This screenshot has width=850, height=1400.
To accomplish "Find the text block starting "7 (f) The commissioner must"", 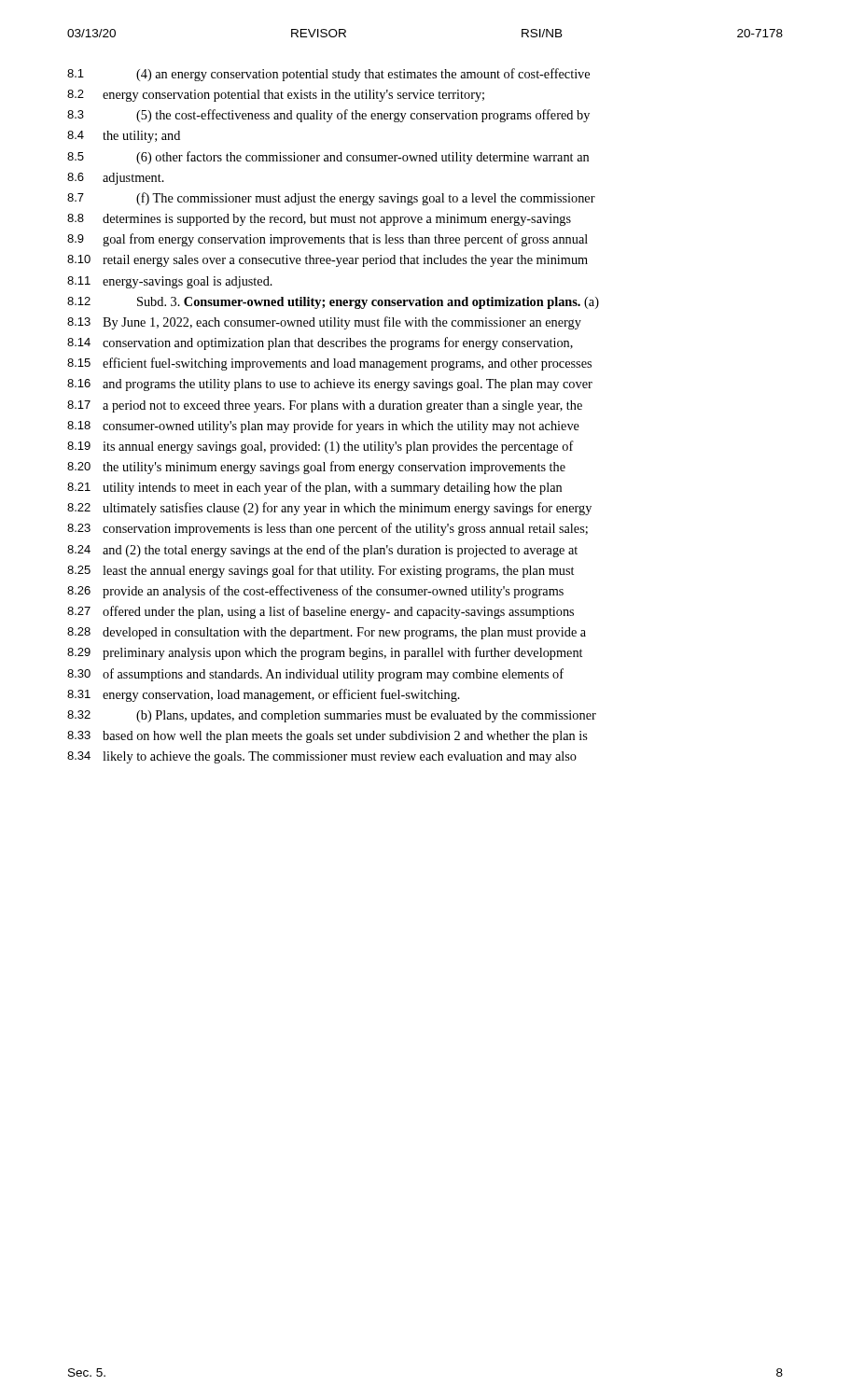I will click(x=425, y=198).
